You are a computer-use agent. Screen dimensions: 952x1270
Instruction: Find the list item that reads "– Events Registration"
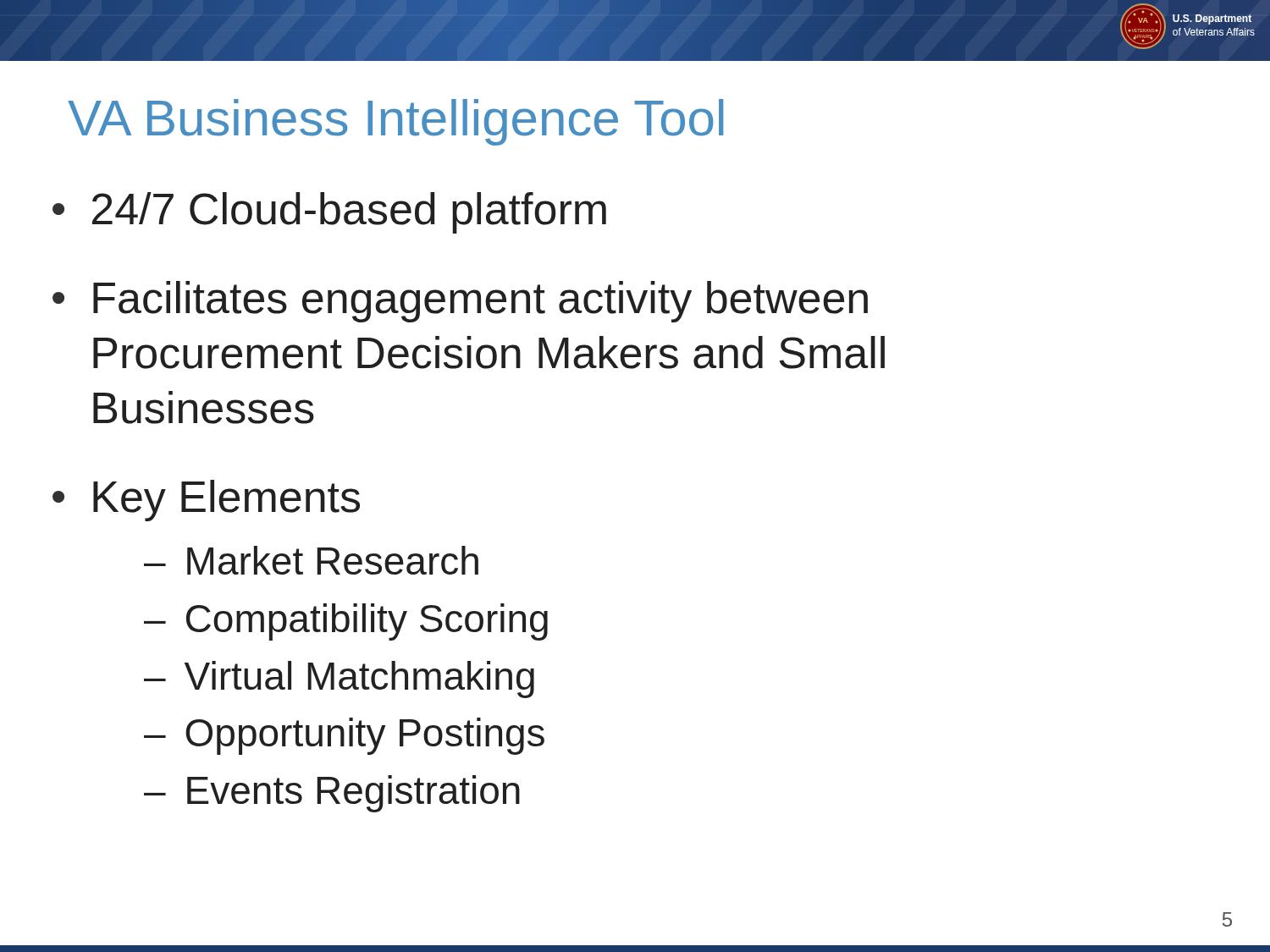333,791
